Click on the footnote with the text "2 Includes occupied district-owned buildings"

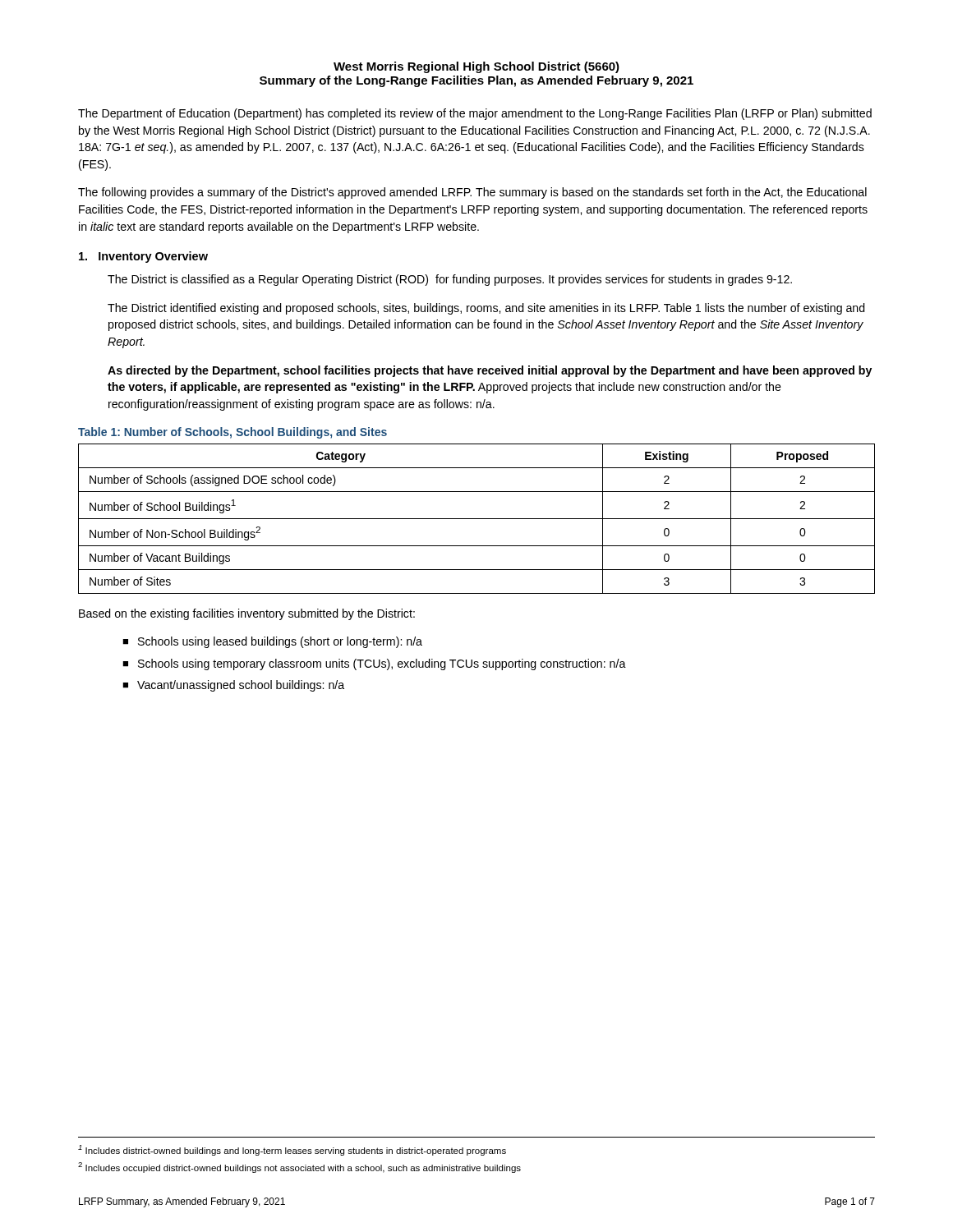(299, 1166)
